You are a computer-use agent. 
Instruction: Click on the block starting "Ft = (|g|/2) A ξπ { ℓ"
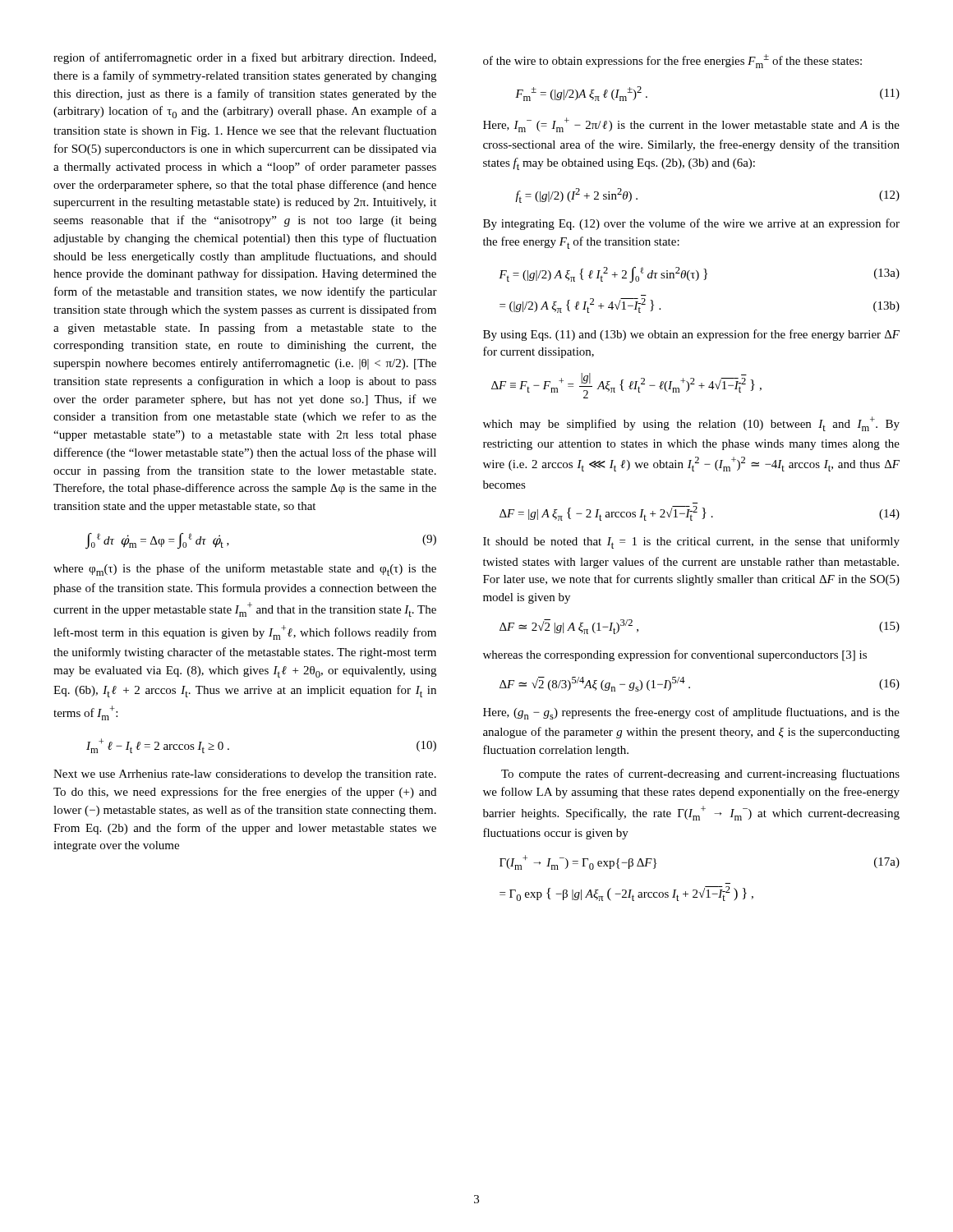(x=691, y=274)
